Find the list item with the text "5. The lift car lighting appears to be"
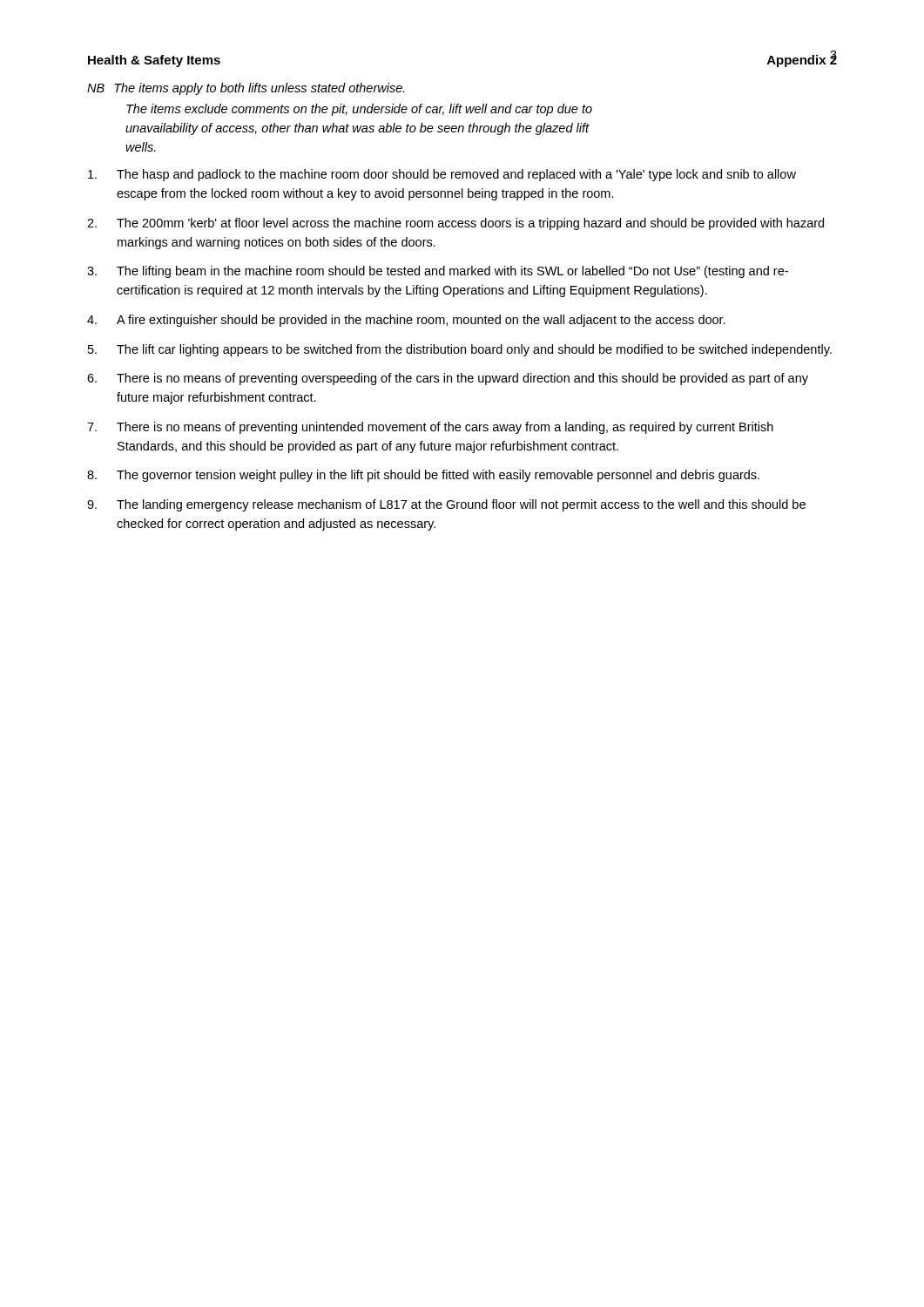The image size is (924, 1307). point(462,350)
